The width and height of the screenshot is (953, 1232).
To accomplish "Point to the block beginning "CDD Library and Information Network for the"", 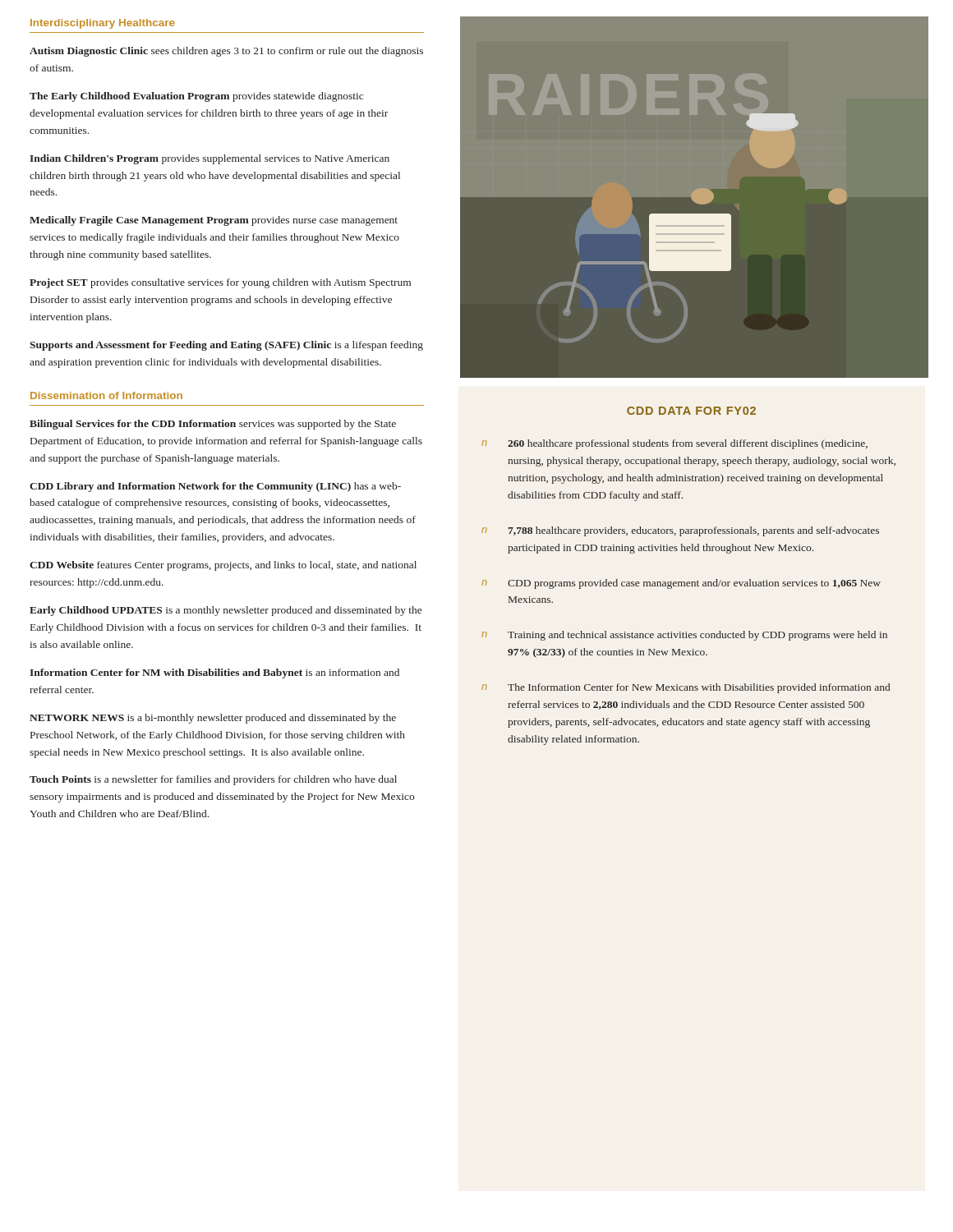I will pos(223,511).
